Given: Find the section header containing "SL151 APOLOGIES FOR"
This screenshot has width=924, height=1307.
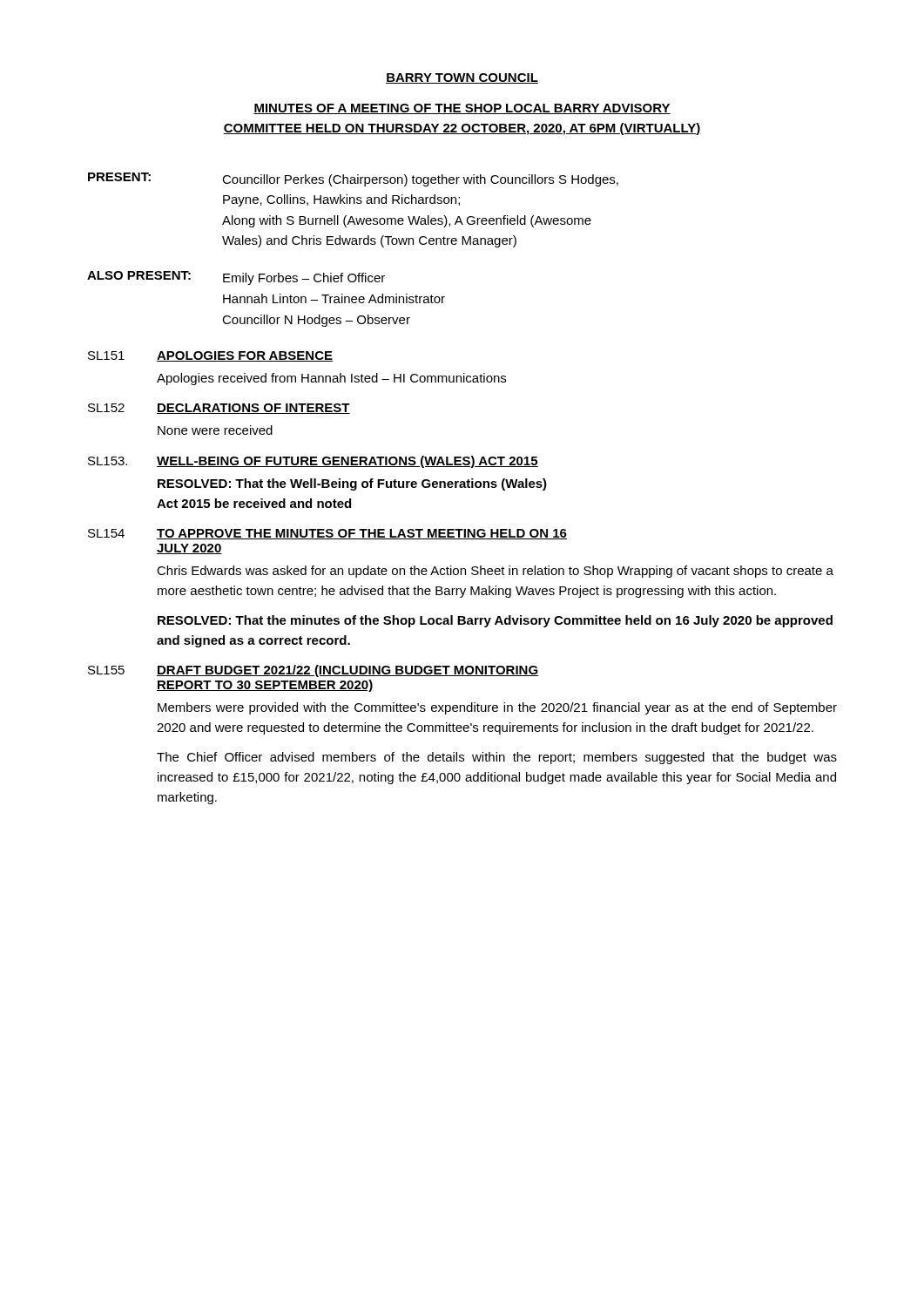Looking at the screenshot, I should click(210, 356).
